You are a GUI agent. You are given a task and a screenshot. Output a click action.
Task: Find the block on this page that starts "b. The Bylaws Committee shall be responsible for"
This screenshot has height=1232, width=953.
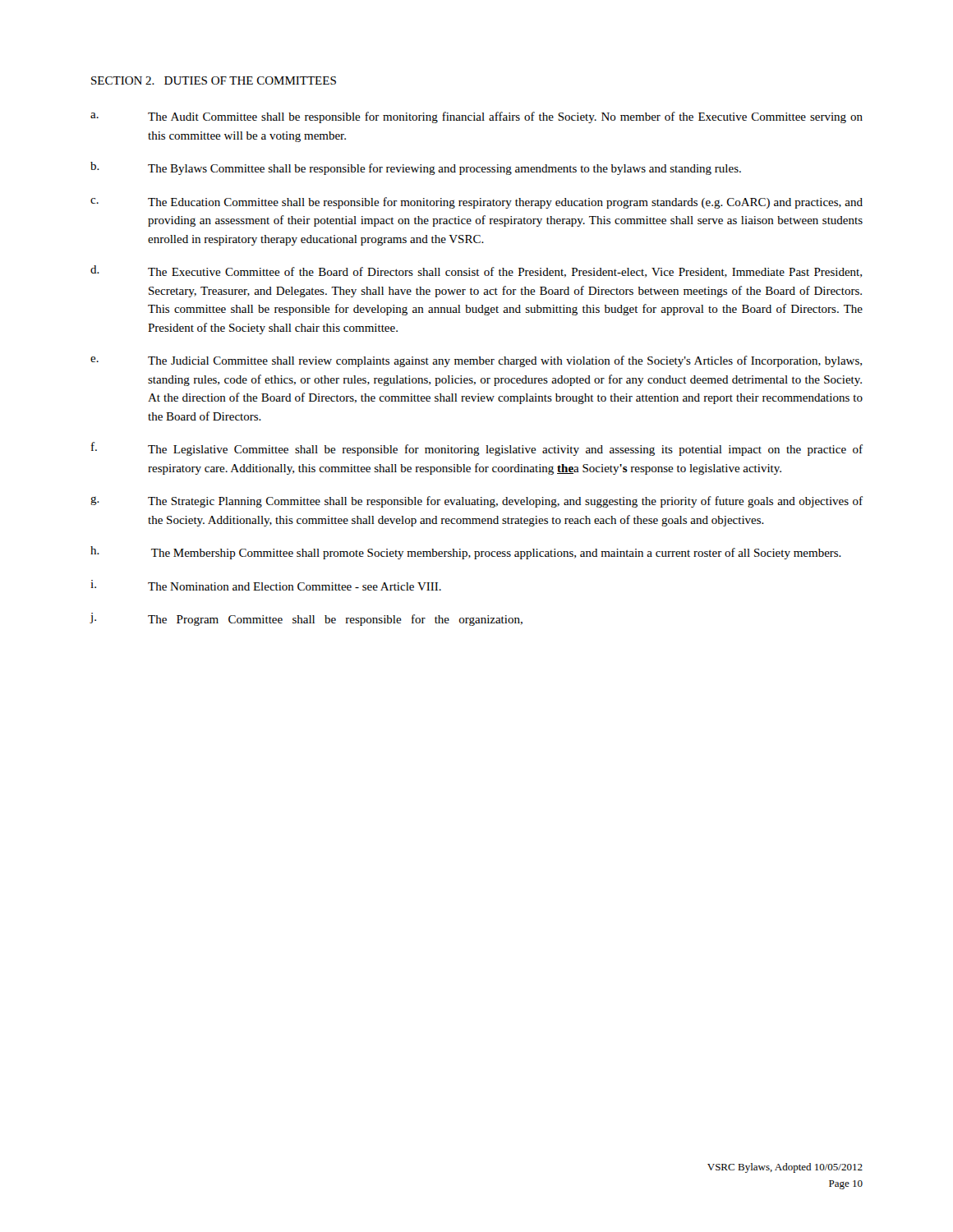point(476,169)
